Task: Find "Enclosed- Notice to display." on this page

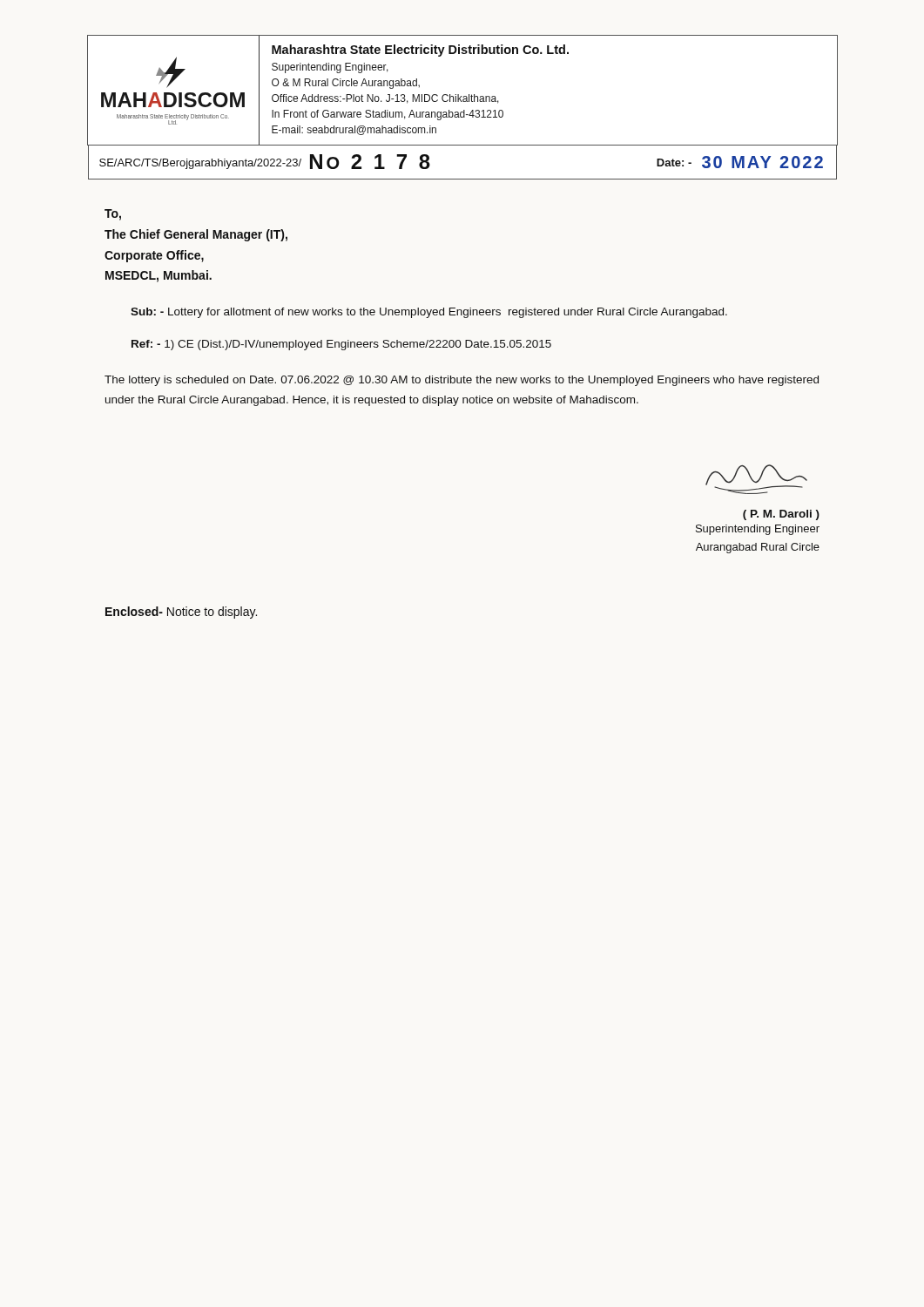Action: click(x=181, y=611)
